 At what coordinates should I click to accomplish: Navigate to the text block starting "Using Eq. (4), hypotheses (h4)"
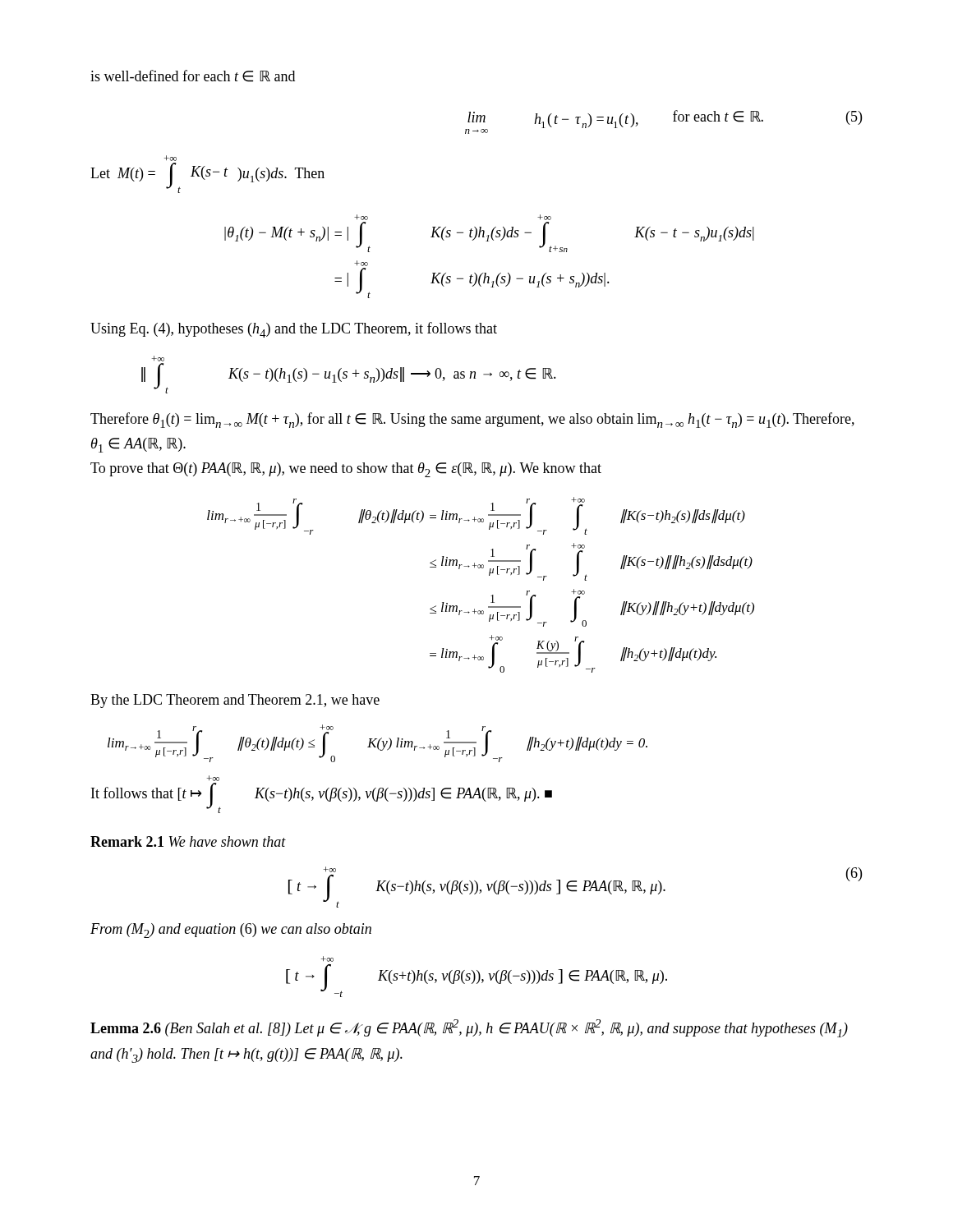coord(294,330)
